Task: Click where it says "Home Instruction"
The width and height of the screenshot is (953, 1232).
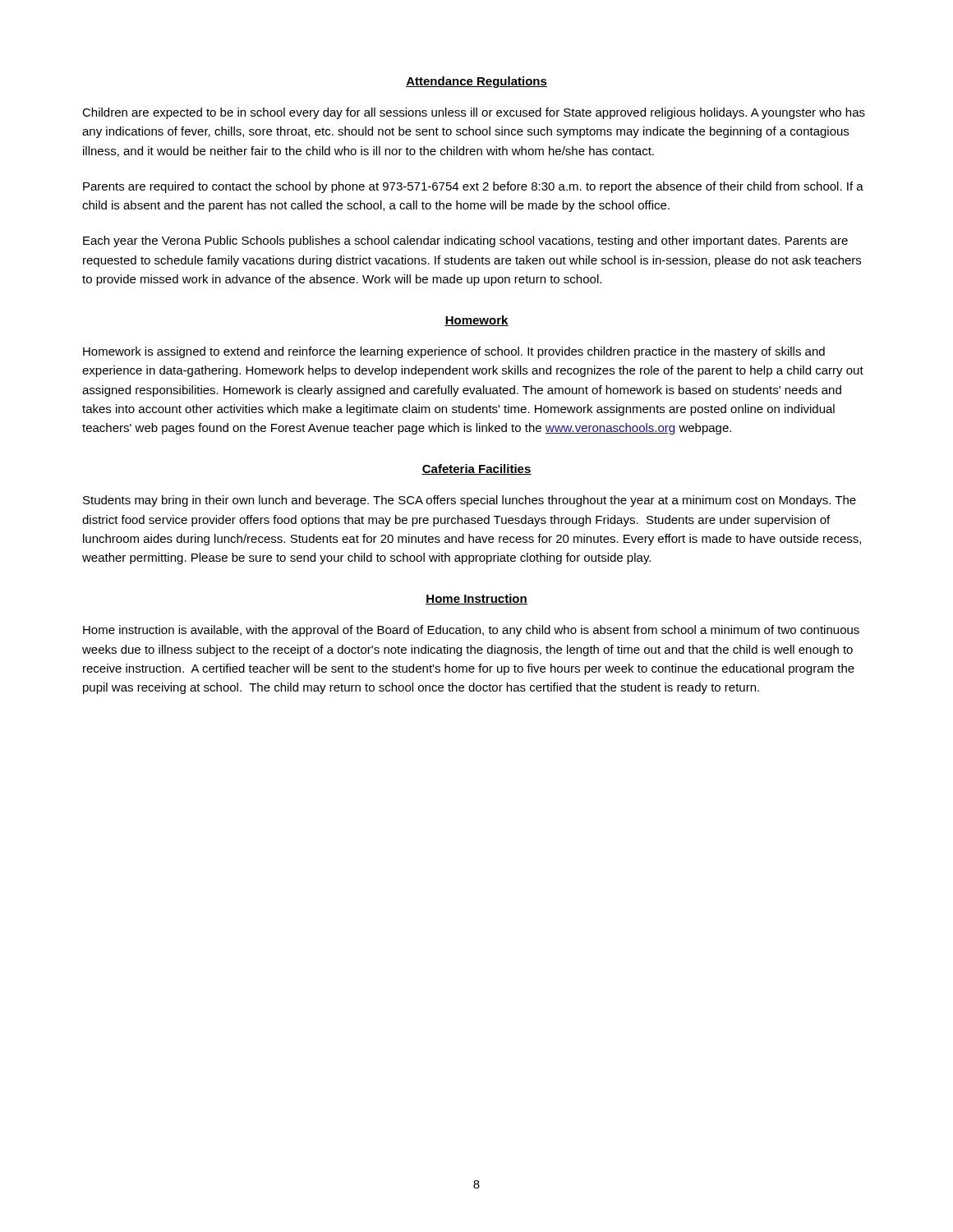Action: (476, 599)
